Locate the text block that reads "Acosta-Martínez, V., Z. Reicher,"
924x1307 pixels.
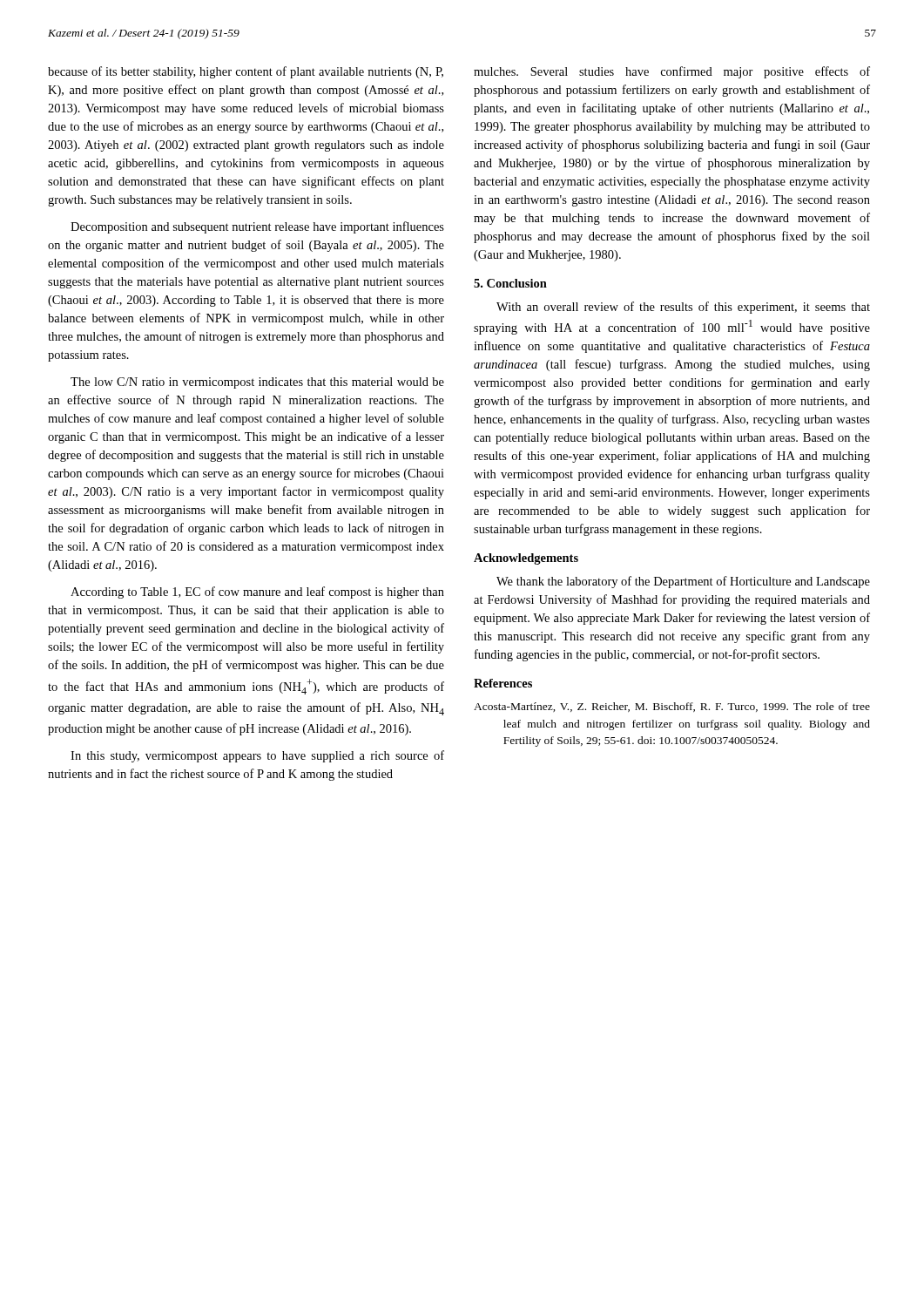coord(672,724)
